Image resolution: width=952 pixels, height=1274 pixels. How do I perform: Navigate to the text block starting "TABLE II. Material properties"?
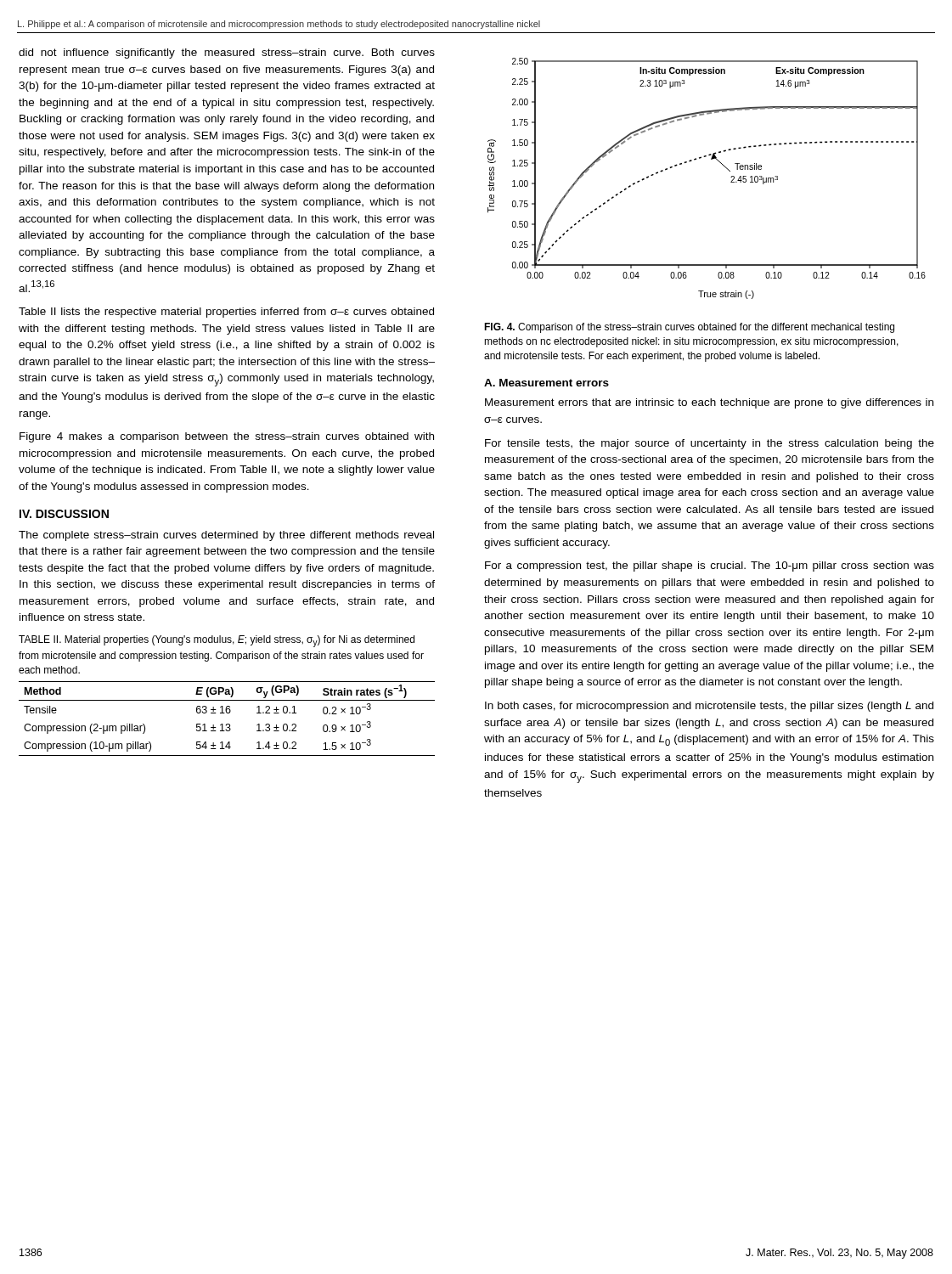tap(221, 655)
